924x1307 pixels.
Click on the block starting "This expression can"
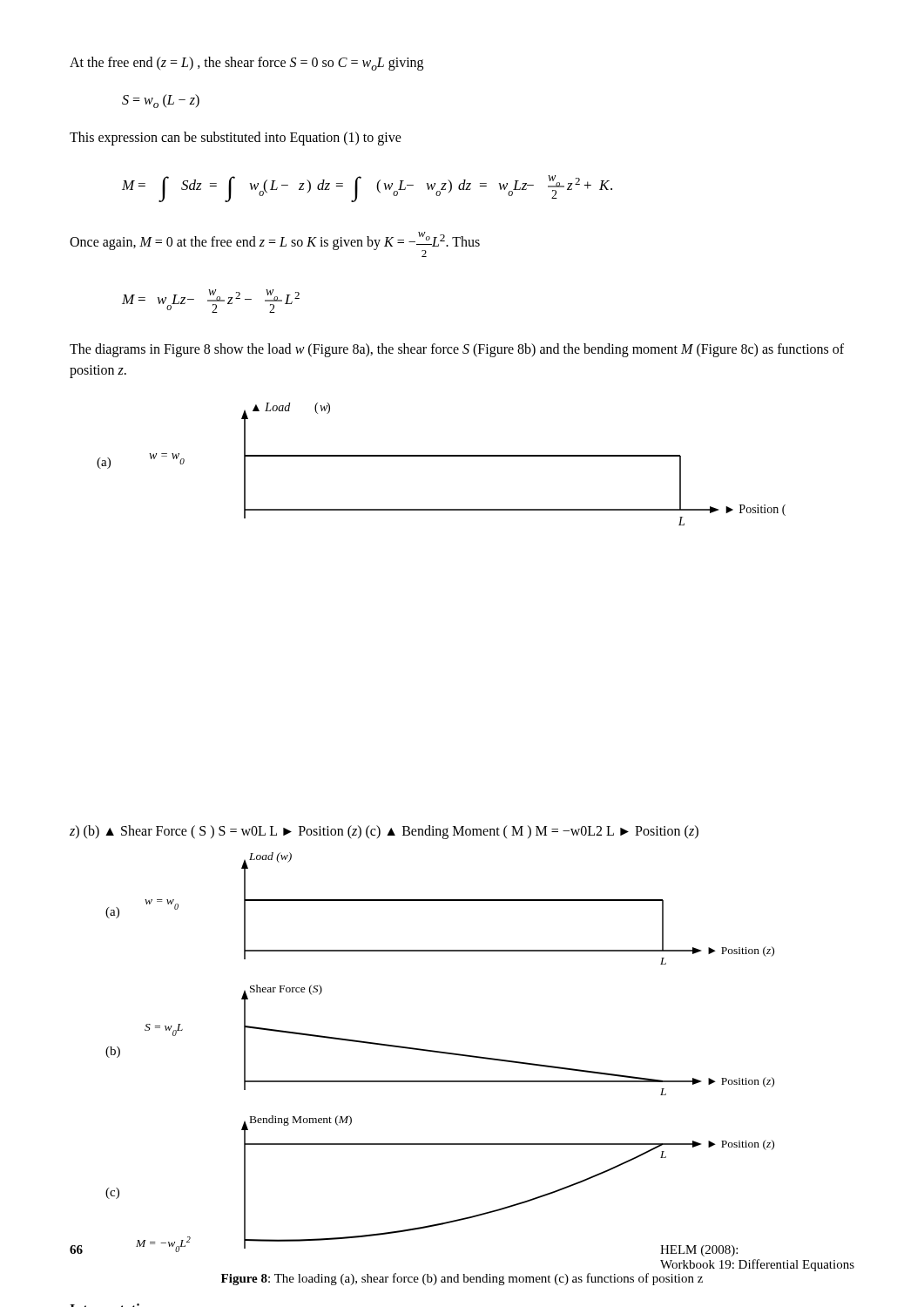[x=235, y=137]
